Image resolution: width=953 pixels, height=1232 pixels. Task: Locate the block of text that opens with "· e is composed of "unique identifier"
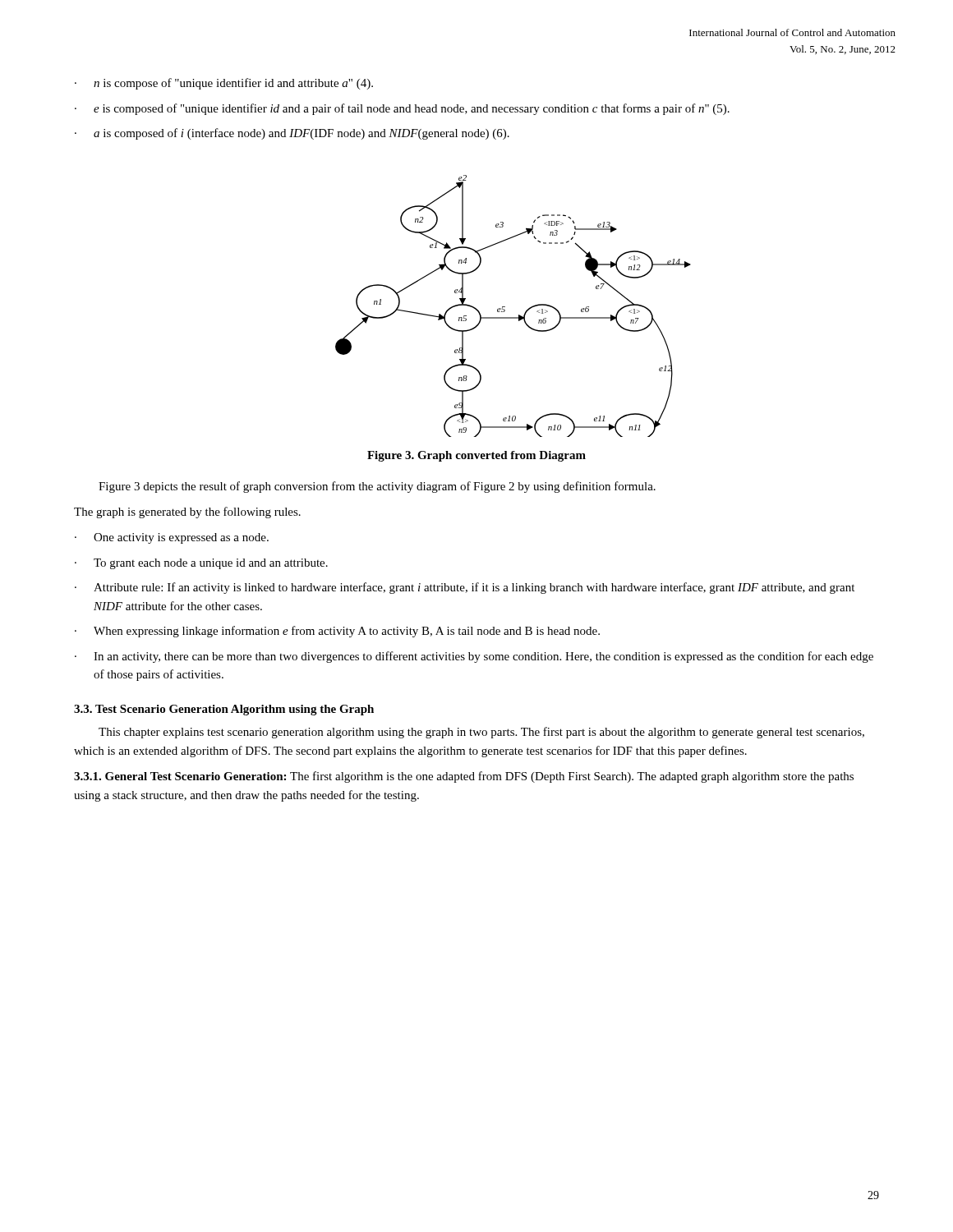click(x=476, y=108)
